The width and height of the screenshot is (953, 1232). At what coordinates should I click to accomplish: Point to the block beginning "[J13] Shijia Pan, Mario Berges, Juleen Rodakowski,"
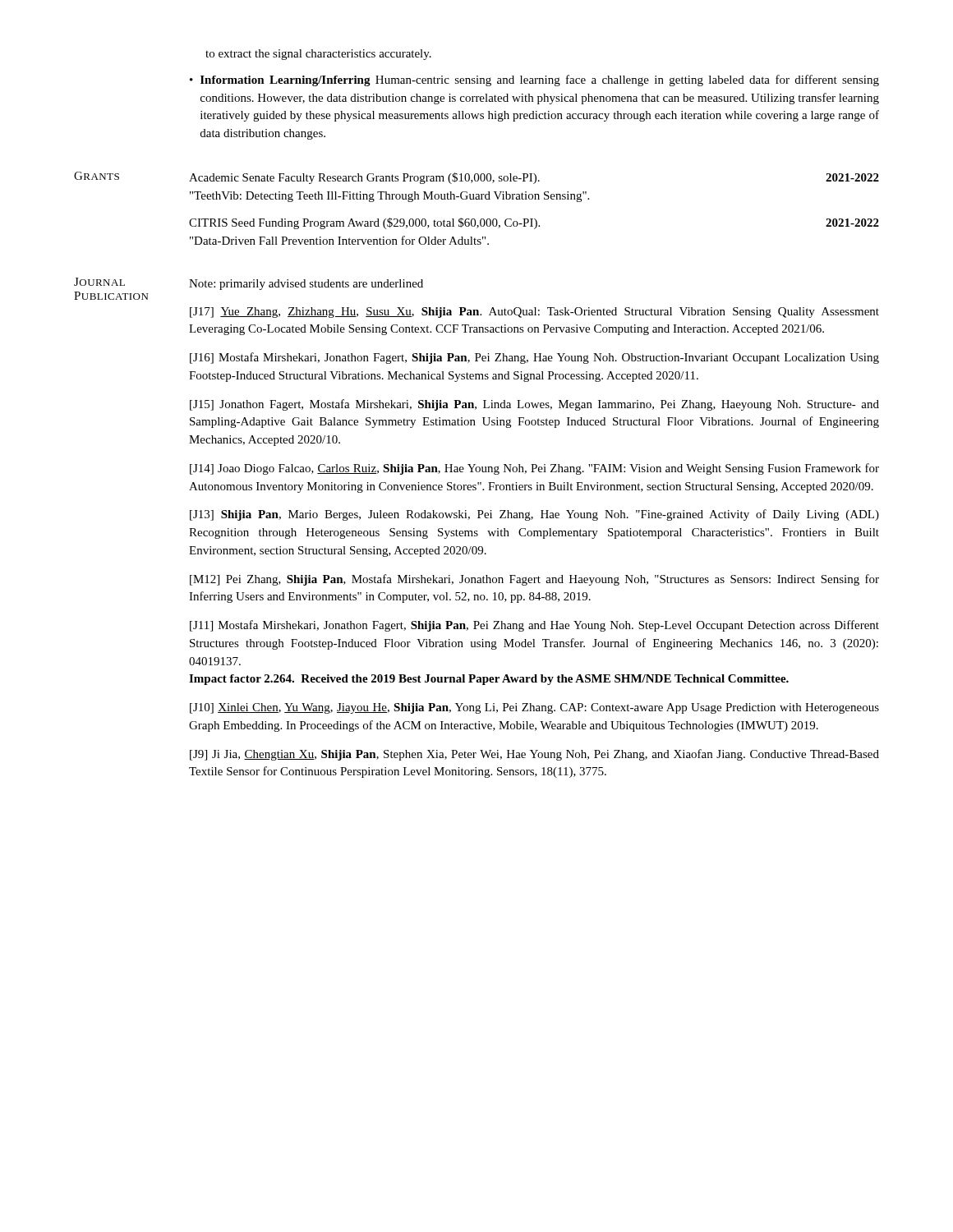[x=534, y=532]
